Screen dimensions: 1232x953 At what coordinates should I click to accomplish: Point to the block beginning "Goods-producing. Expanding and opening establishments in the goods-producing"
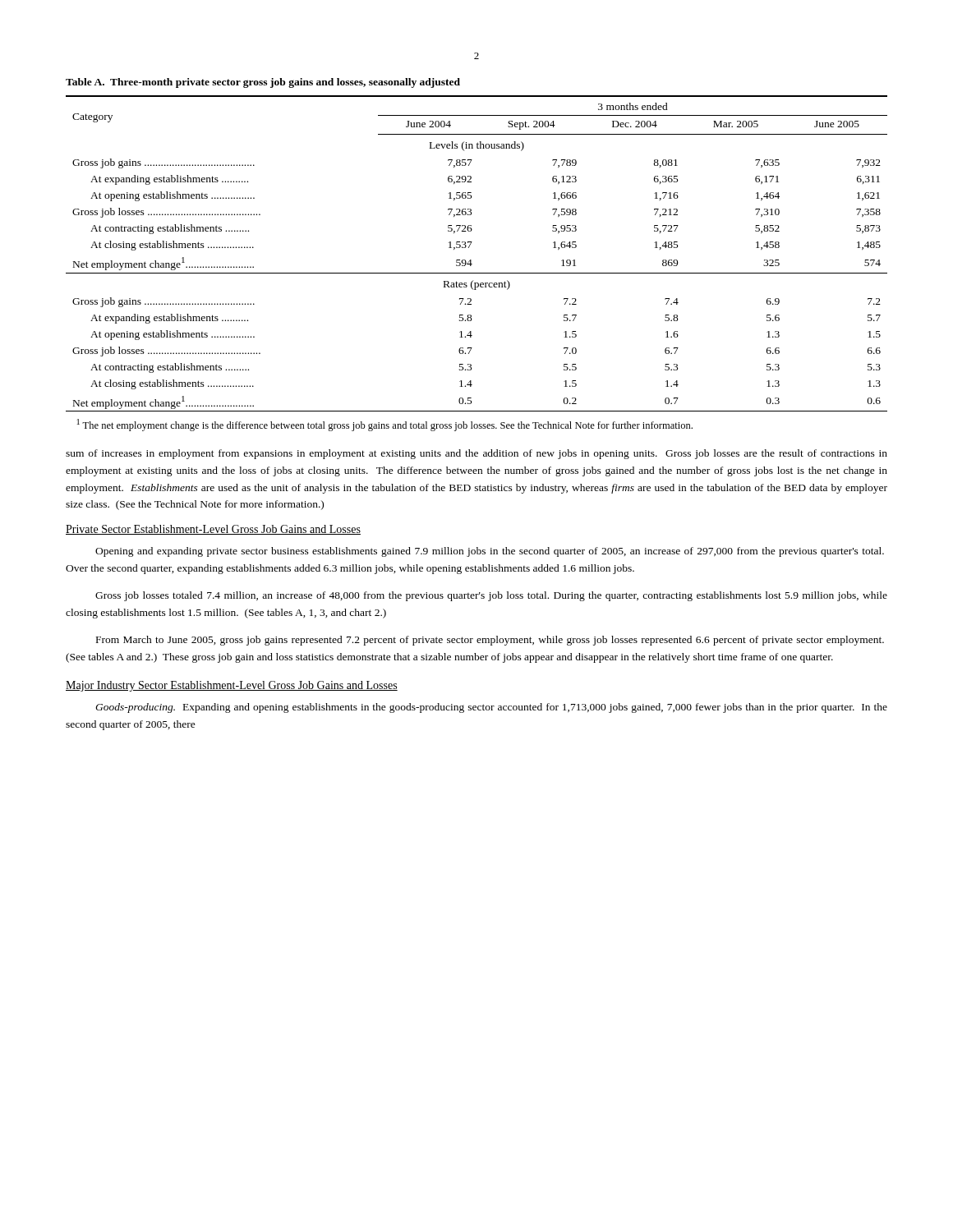coord(476,715)
